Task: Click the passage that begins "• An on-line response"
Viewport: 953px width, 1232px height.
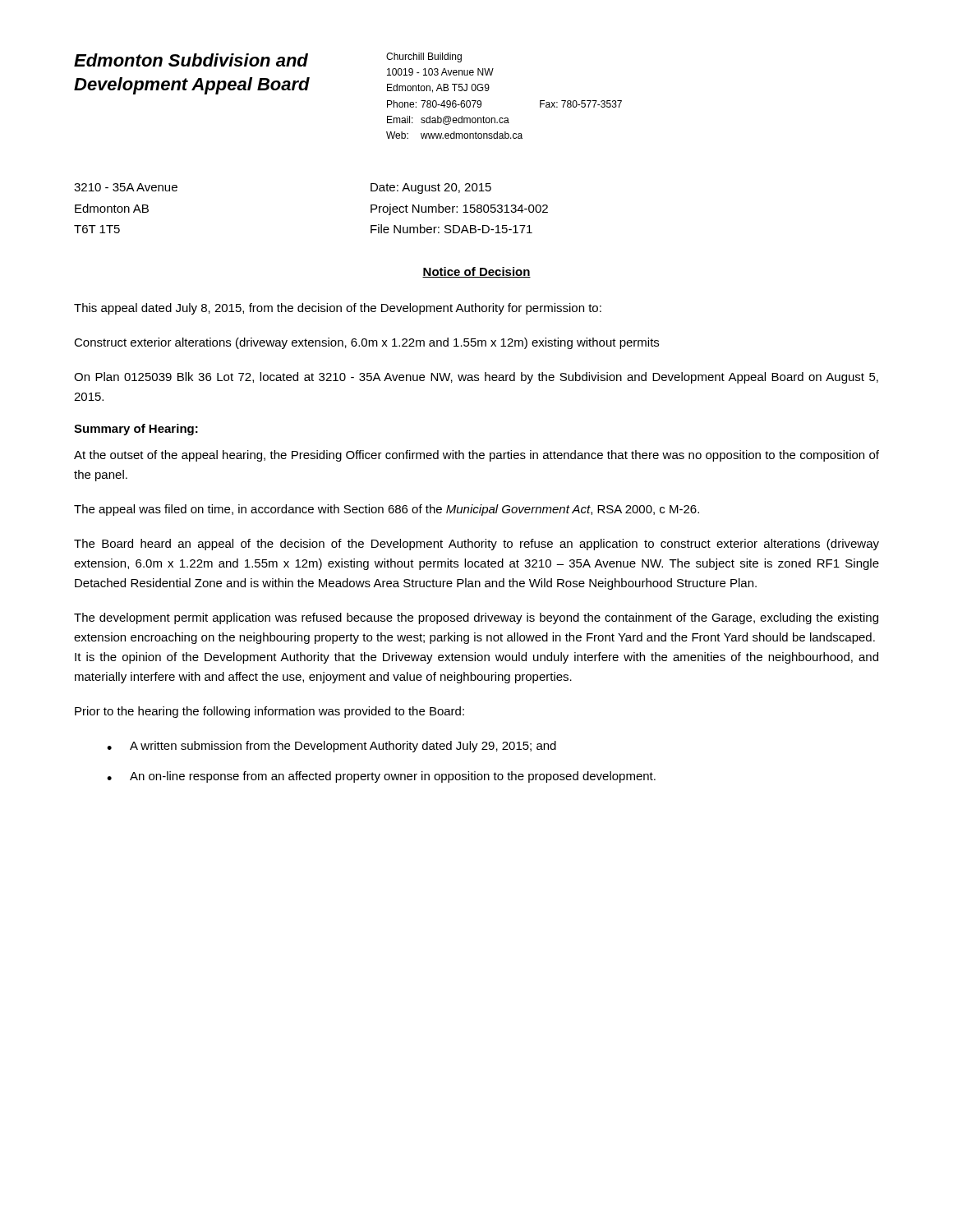Action: tap(493, 779)
